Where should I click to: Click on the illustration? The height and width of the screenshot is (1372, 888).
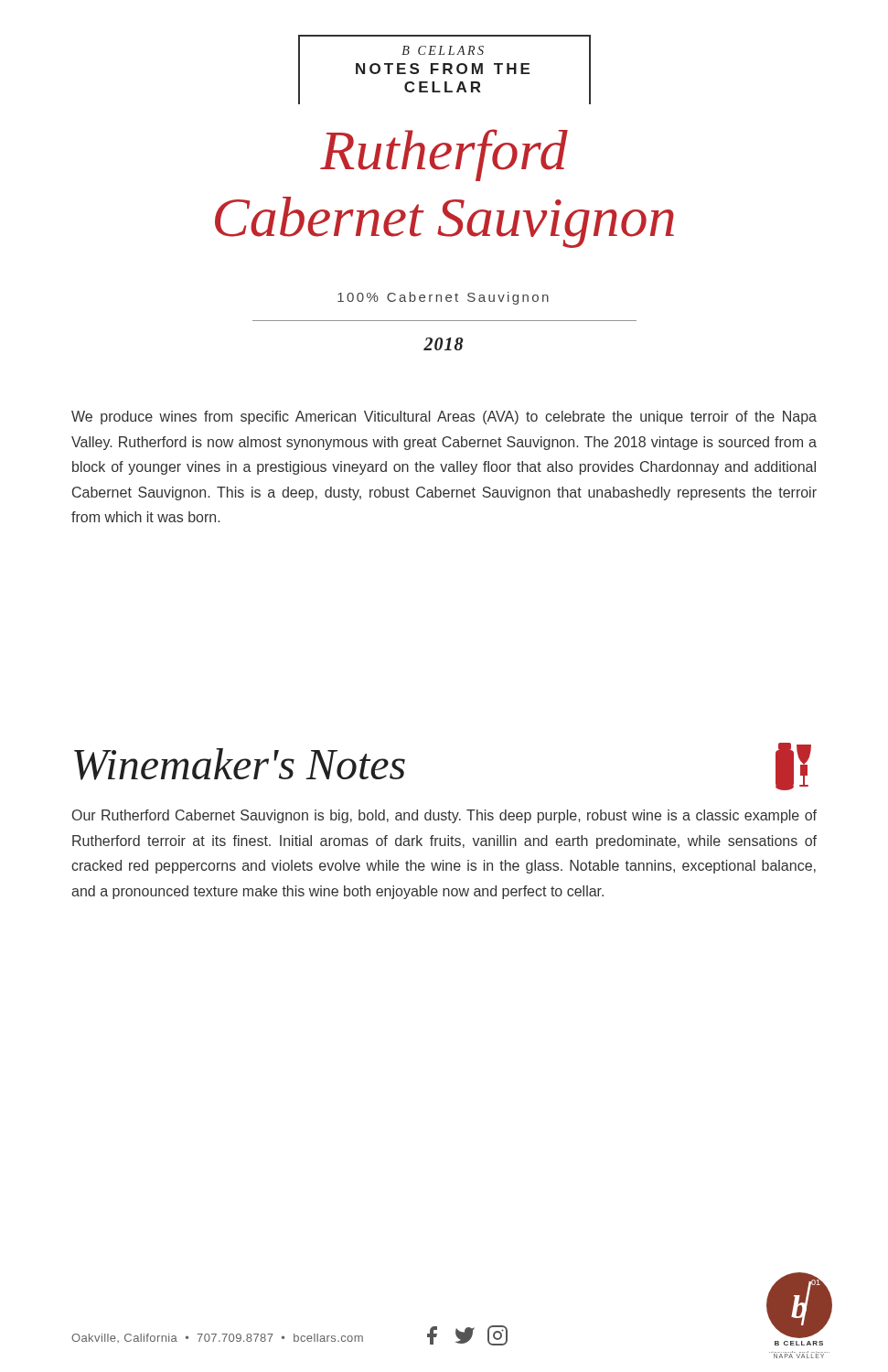coord(790,775)
